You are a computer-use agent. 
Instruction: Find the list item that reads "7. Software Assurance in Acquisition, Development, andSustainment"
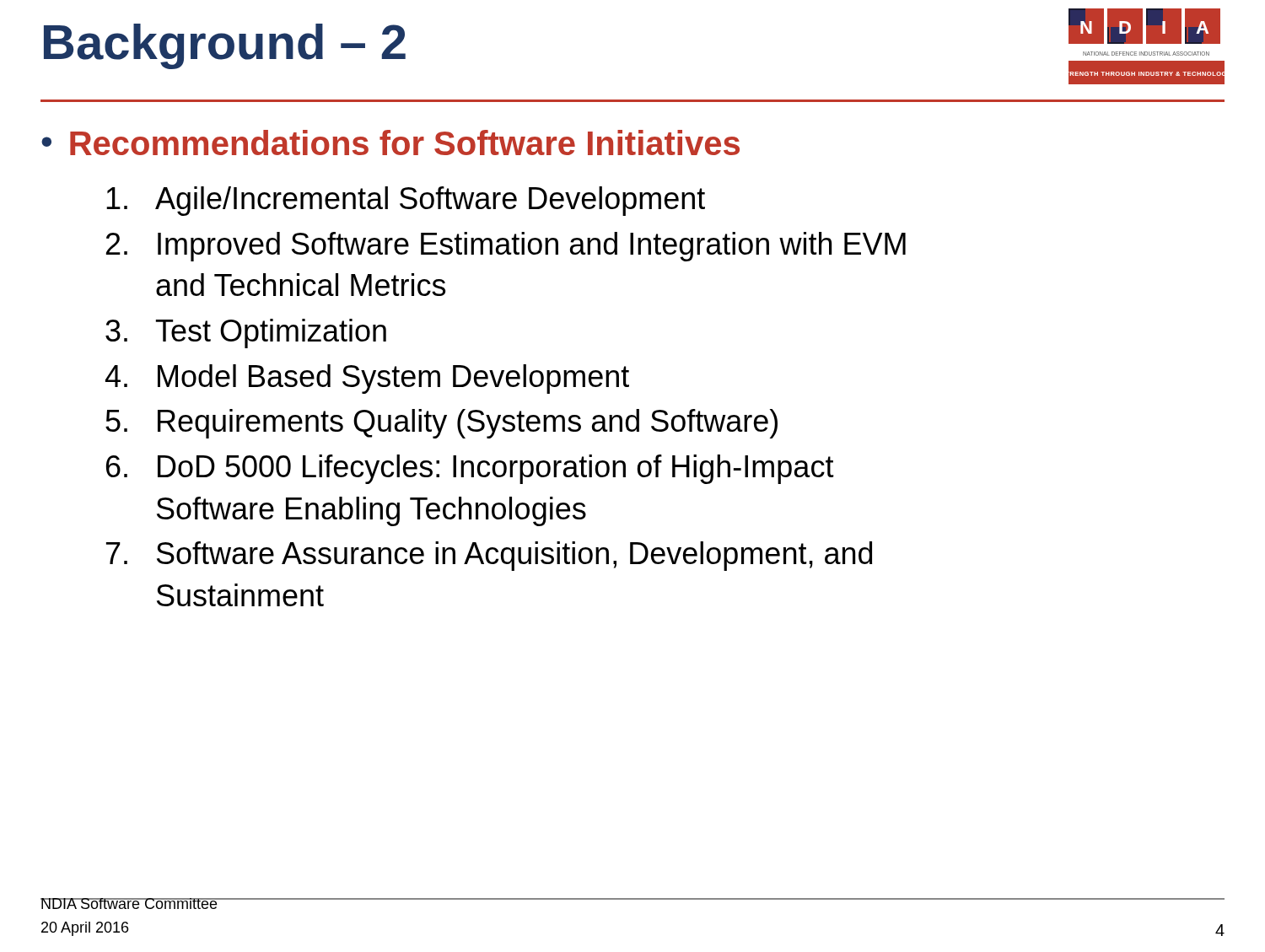click(489, 575)
